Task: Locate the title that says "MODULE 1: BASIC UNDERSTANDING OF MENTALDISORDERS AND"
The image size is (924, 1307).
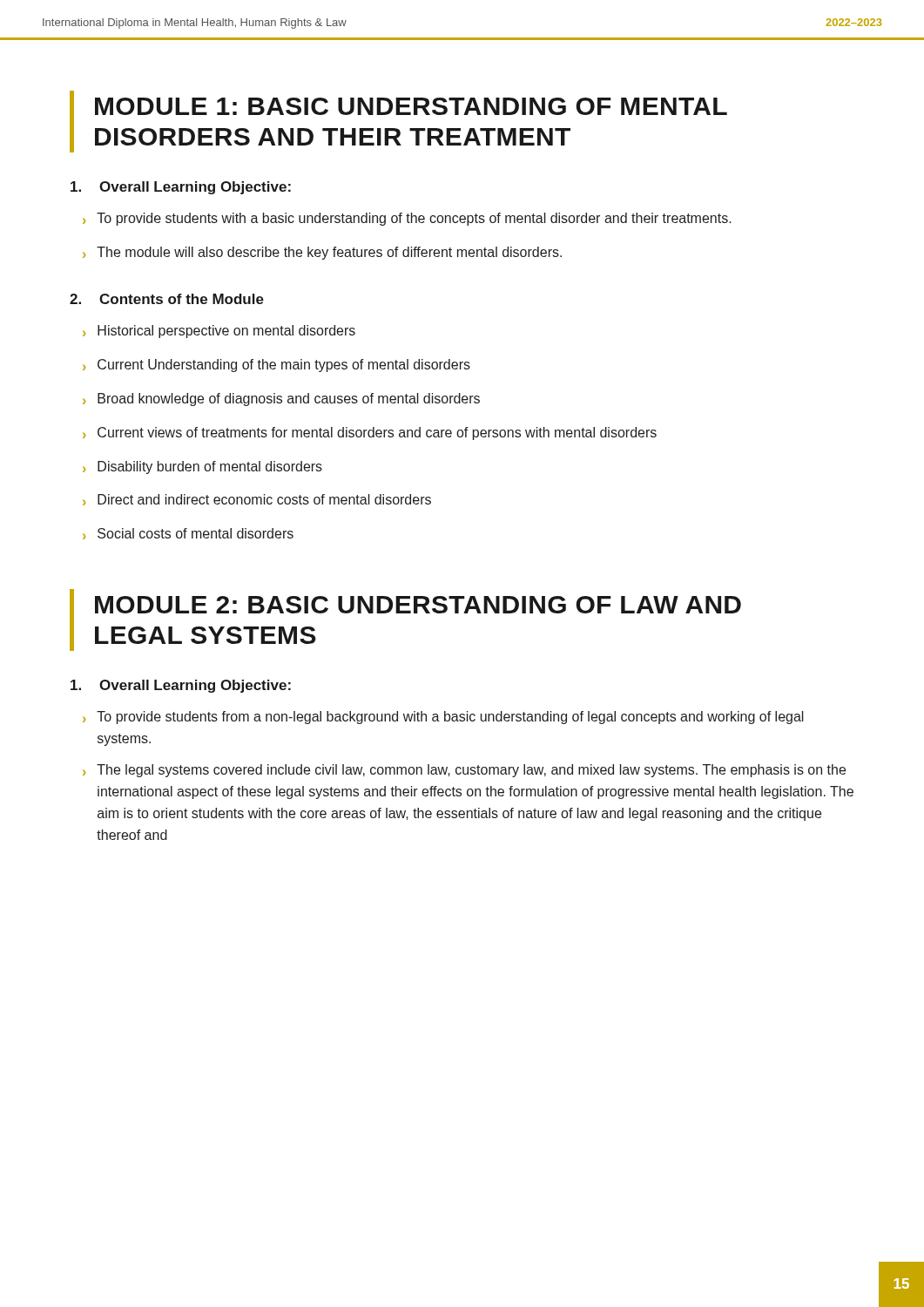Action: click(474, 121)
